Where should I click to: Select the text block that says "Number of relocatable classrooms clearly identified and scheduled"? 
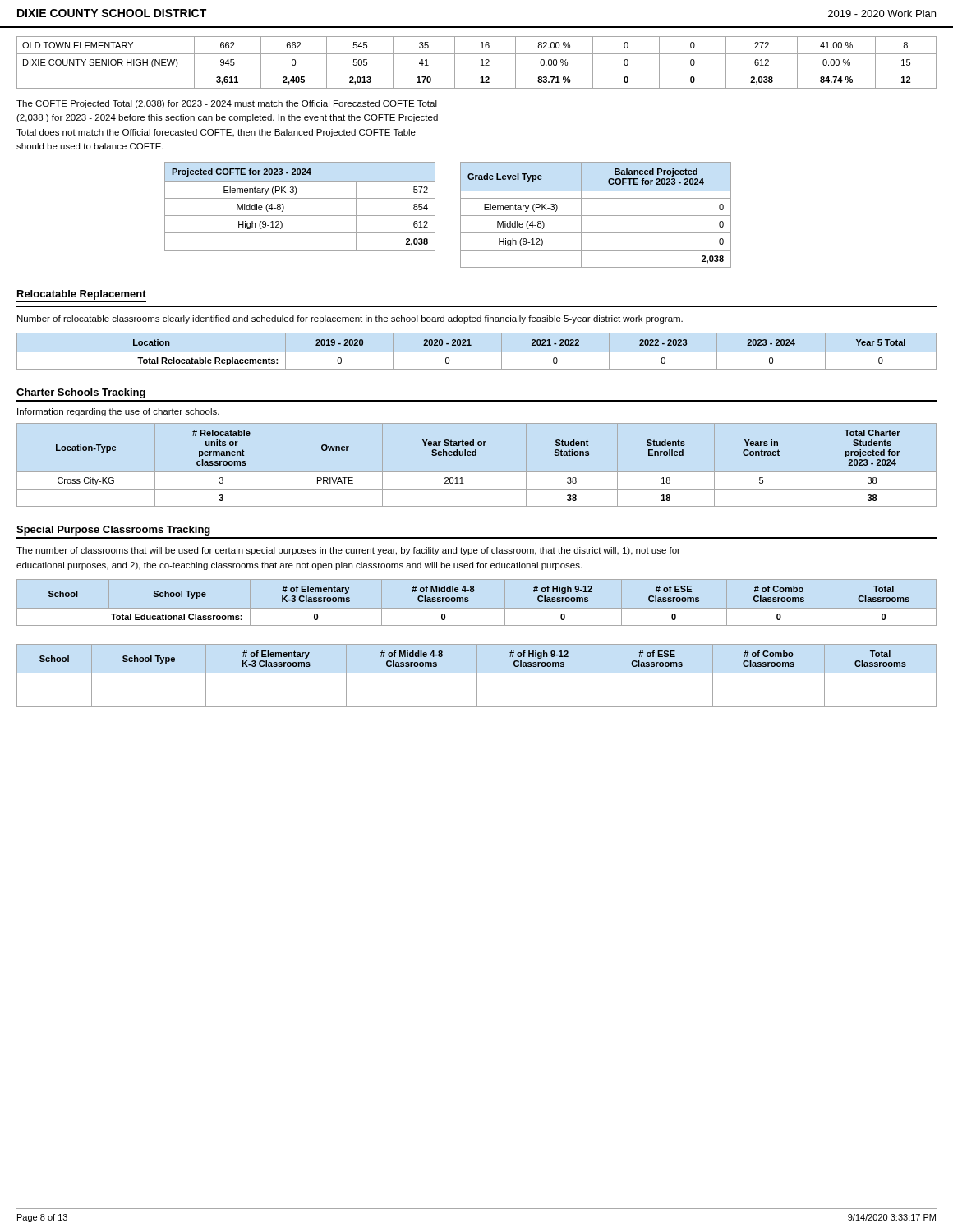pos(350,319)
